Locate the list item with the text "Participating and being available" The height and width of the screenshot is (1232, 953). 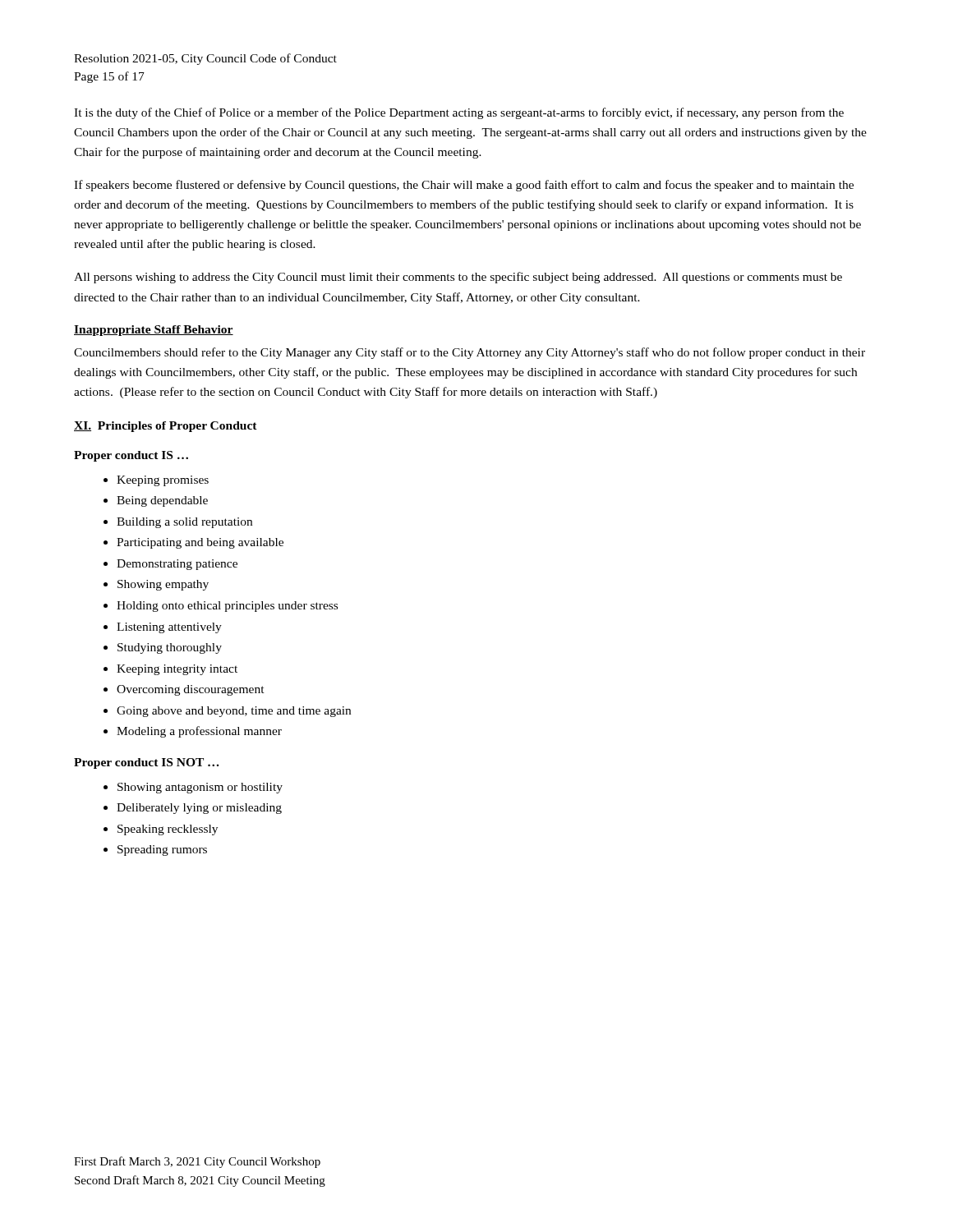point(200,543)
